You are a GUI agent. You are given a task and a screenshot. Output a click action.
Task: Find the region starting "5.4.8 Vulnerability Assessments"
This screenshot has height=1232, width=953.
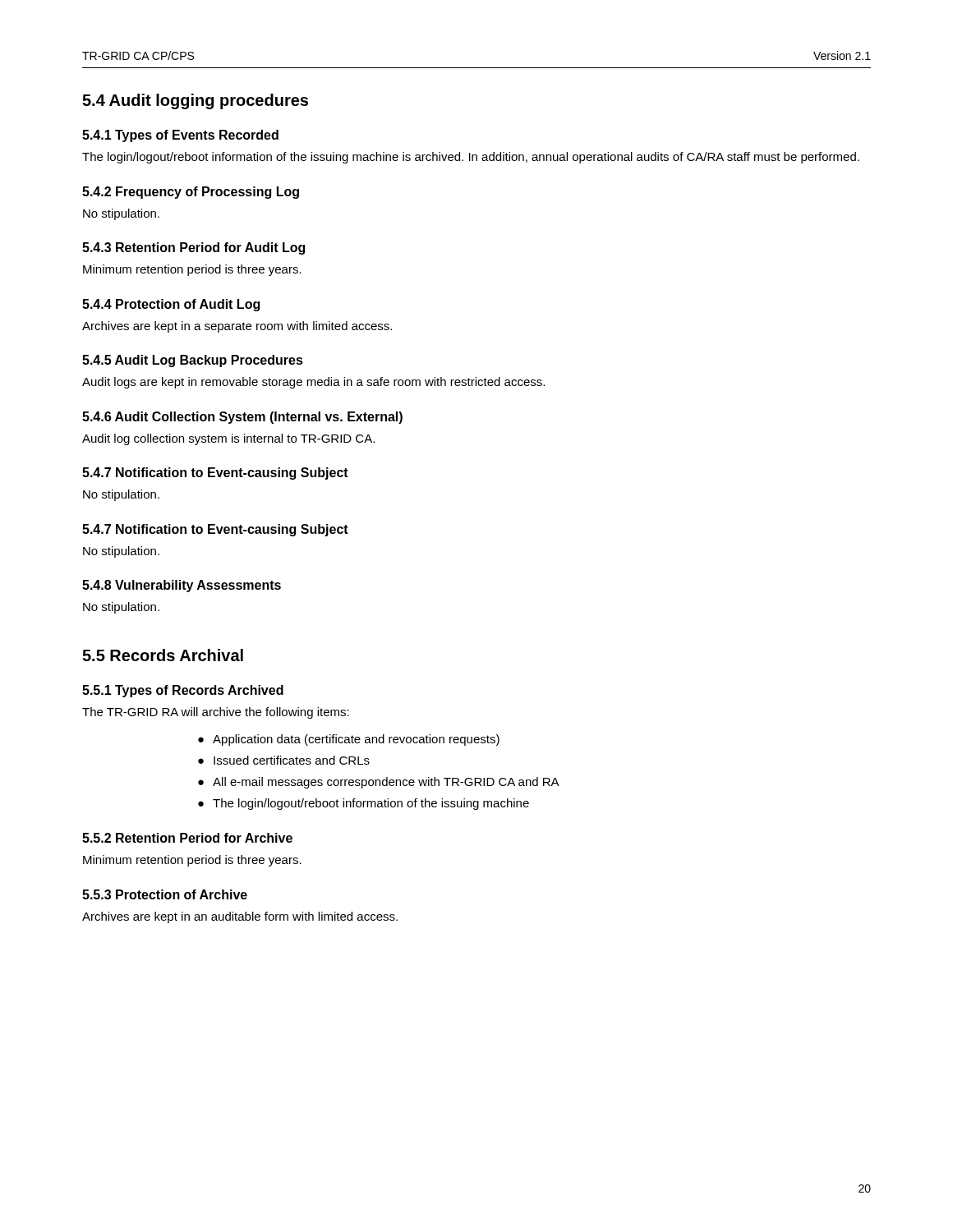coord(182,586)
